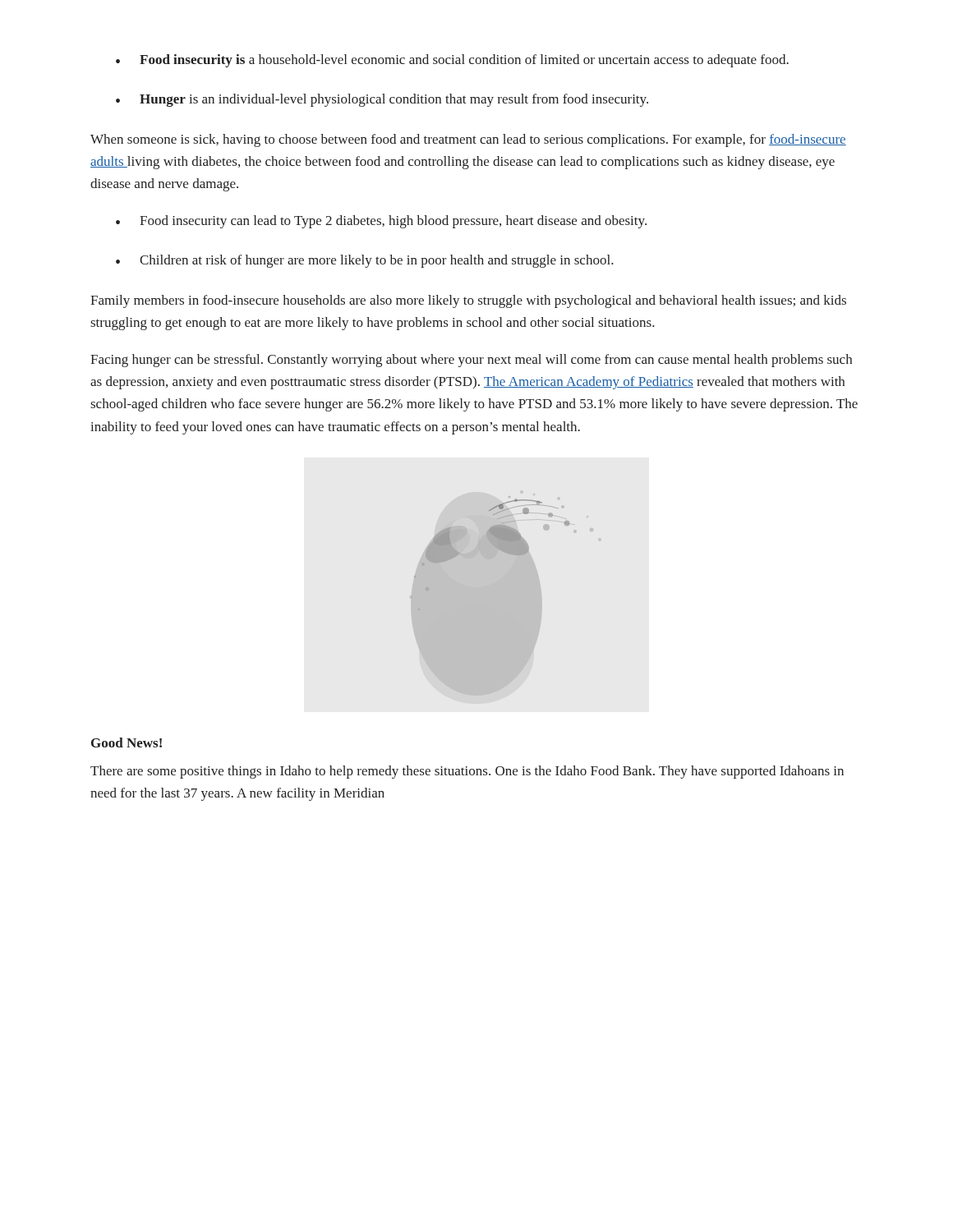
Task: Select the text block containing "Family members in food-insecure households are also more"
Action: coord(469,311)
